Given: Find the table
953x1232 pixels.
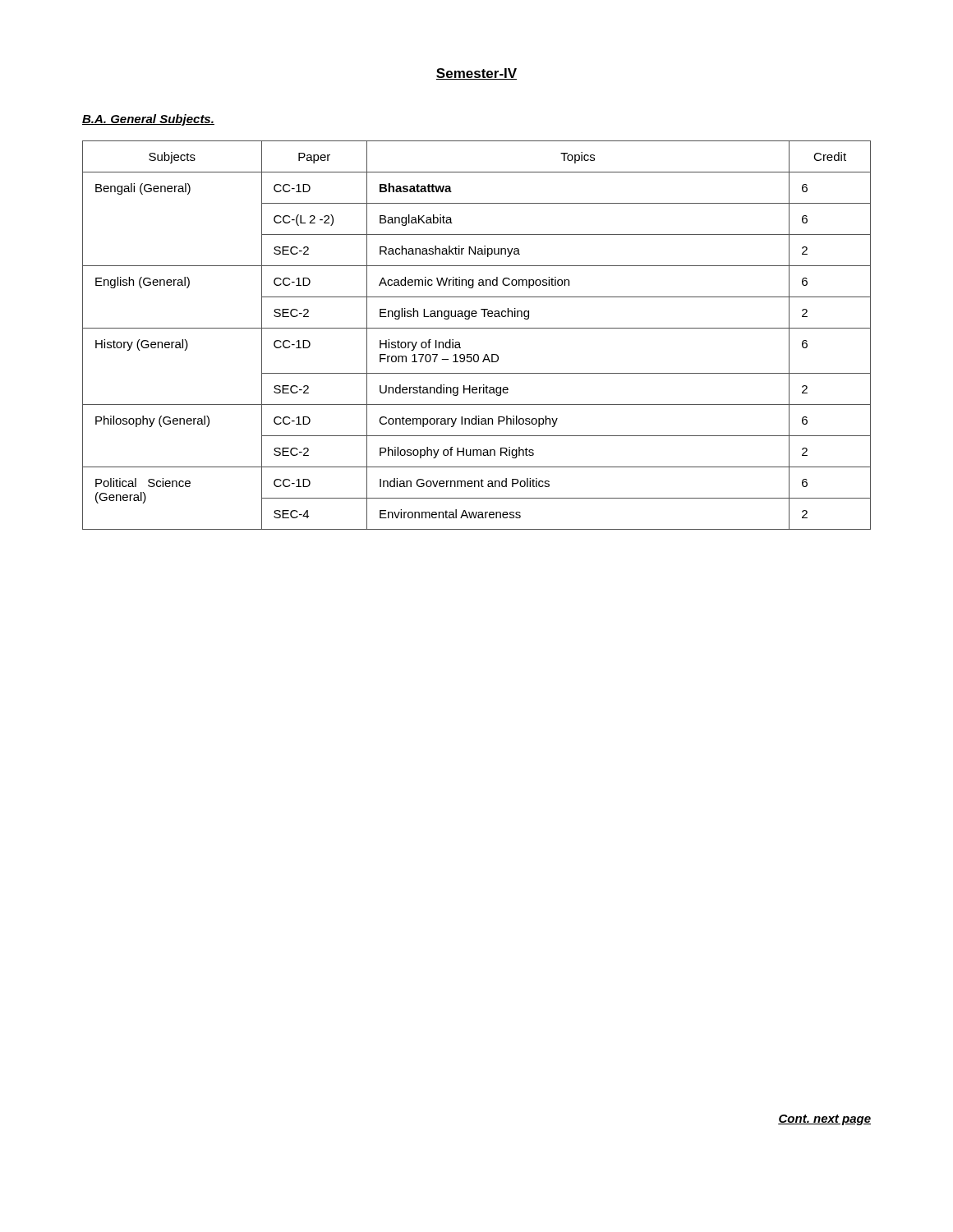Looking at the screenshot, I should click(476, 335).
